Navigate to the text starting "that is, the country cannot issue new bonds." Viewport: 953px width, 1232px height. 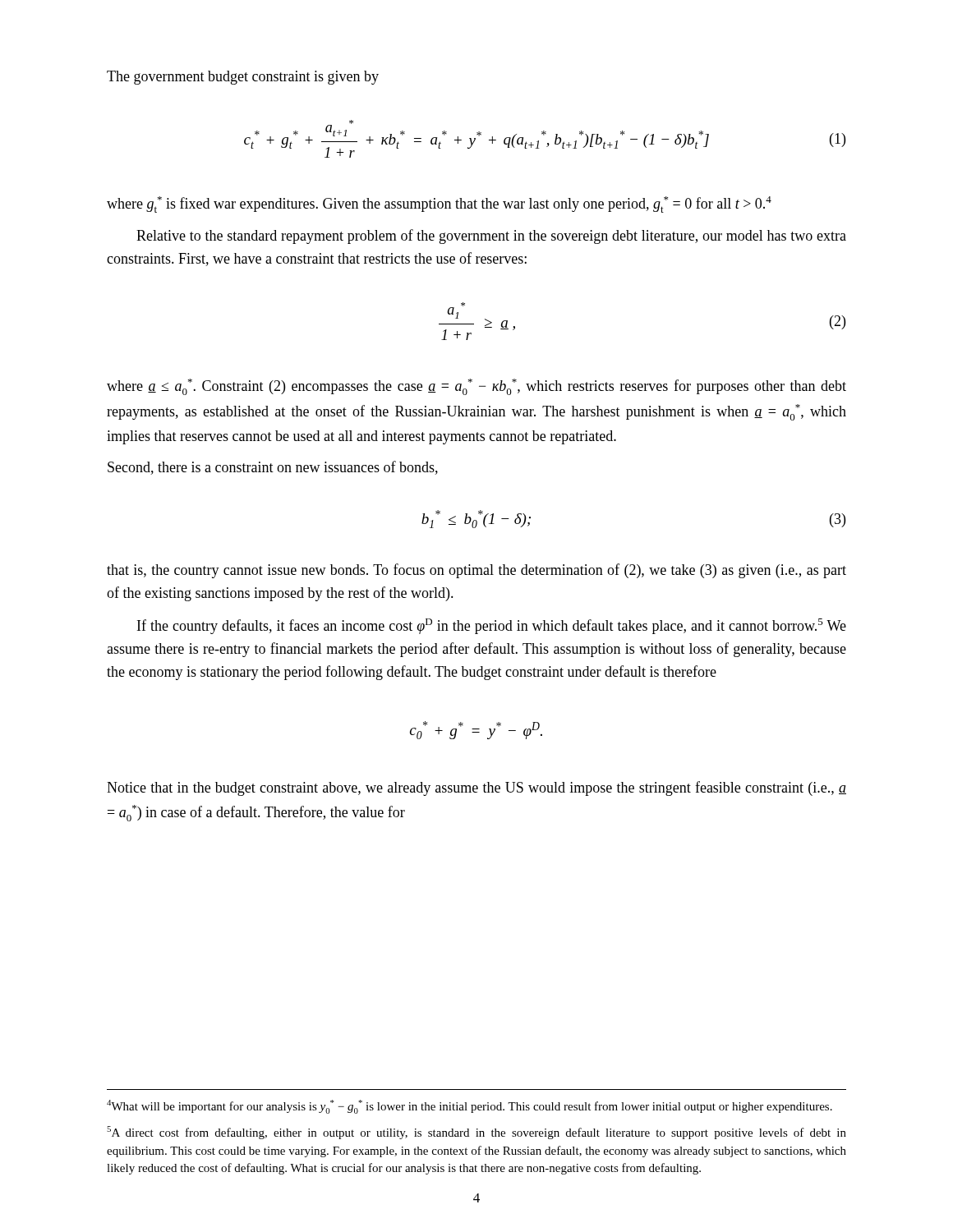point(476,582)
